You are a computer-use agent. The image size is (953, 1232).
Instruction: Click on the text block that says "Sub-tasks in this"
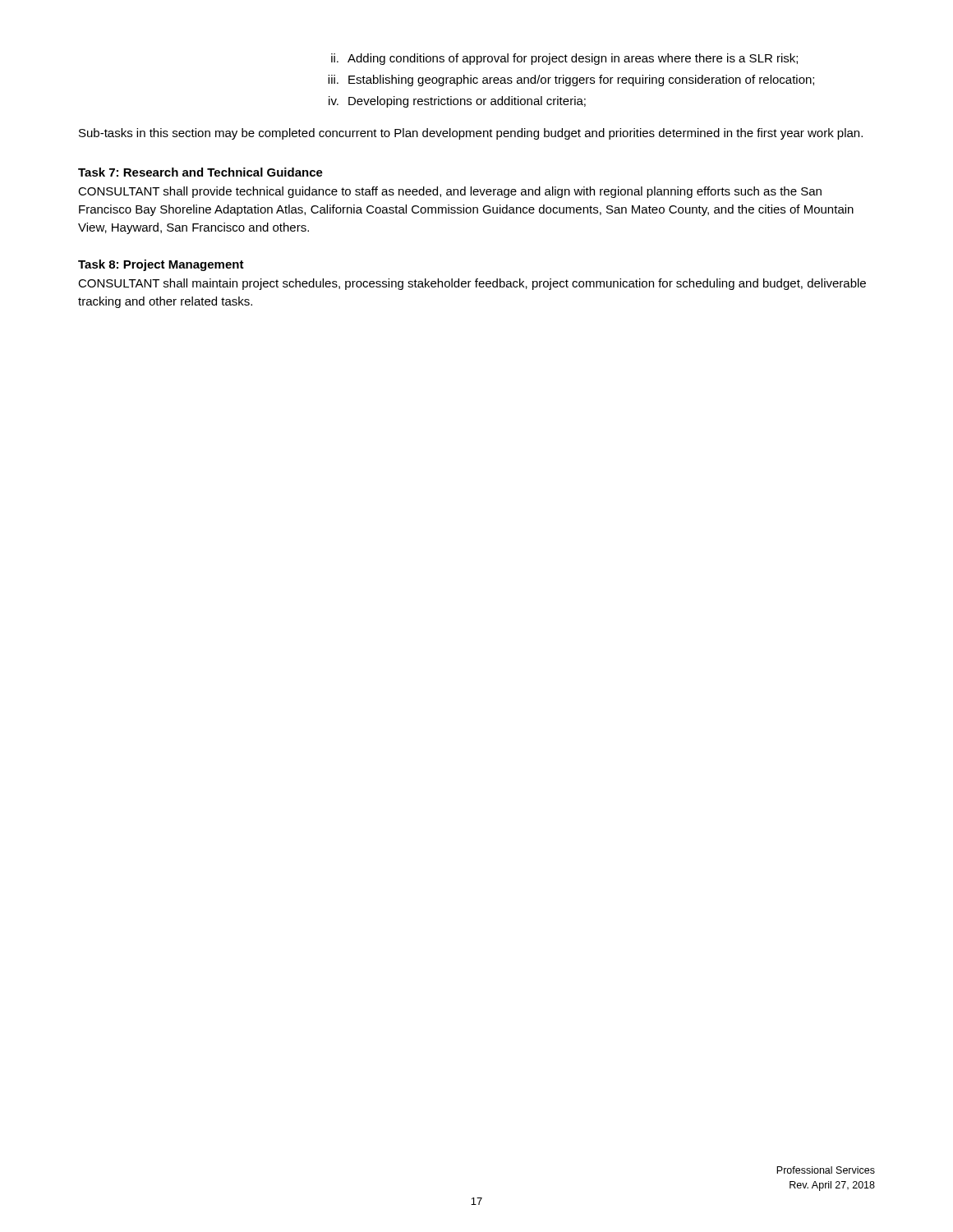coord(471,133)
